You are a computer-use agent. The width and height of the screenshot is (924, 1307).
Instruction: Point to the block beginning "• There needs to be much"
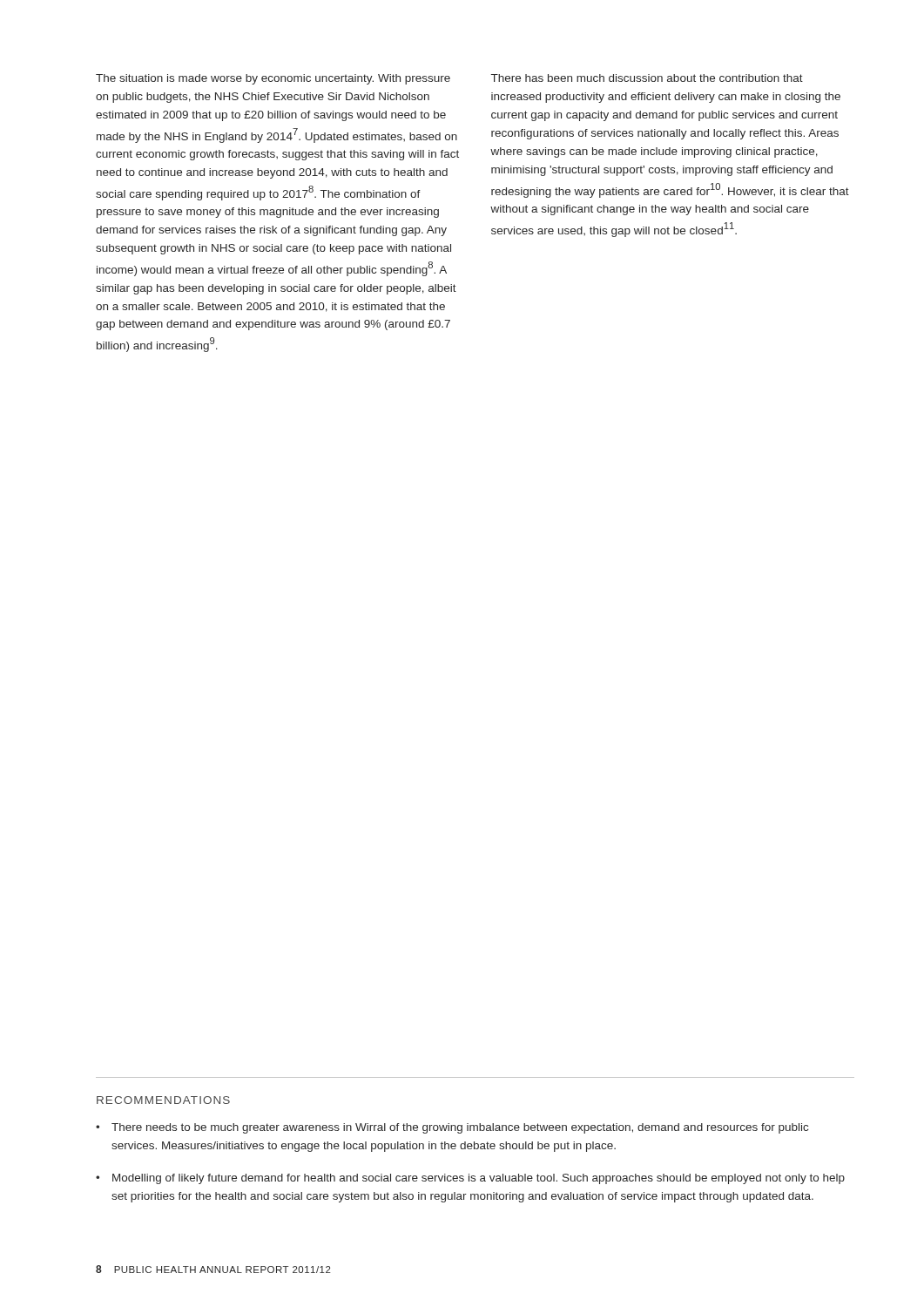pyautogui.click(x=475, y=1137)
